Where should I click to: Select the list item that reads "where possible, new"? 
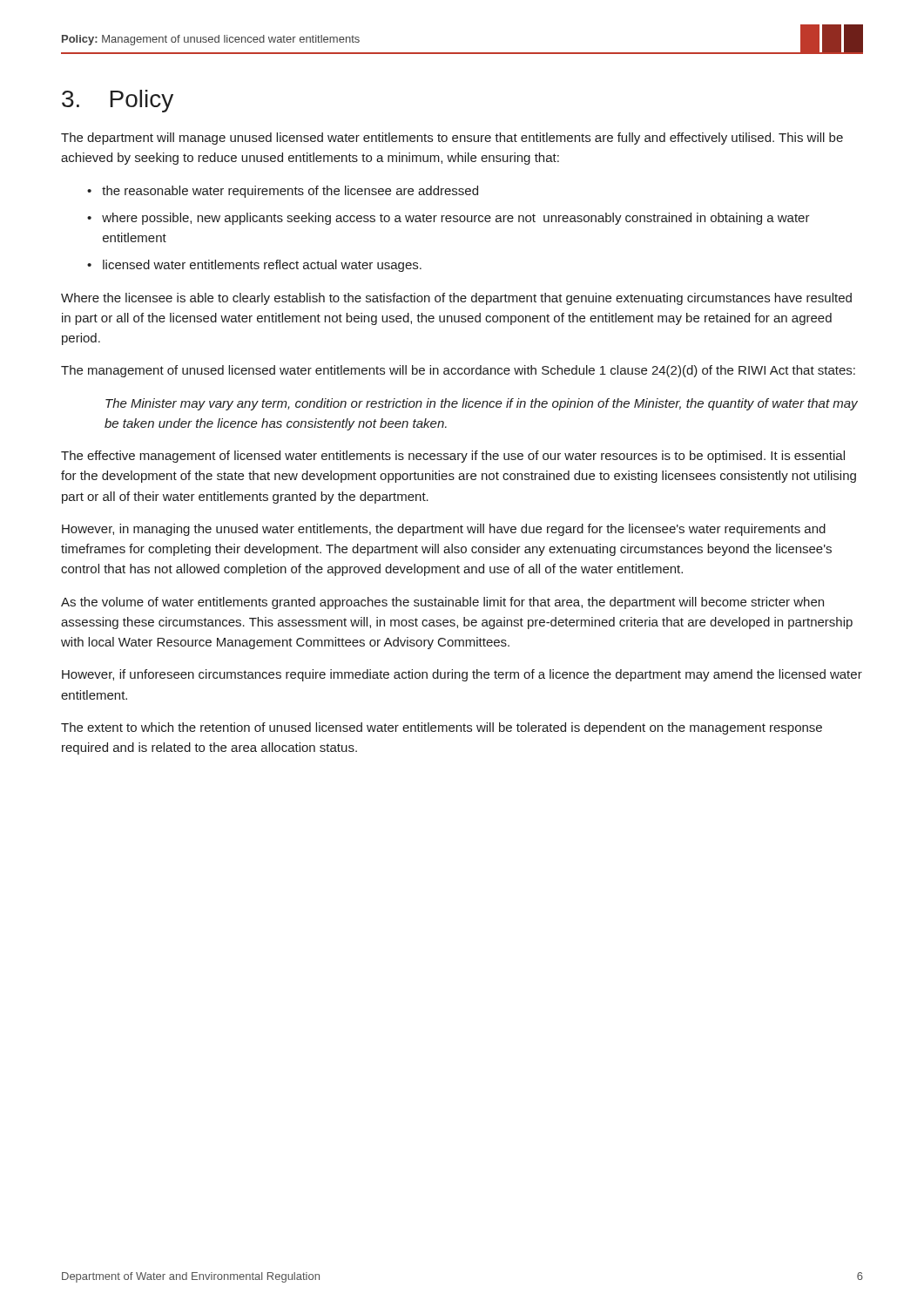click(483, 227)
